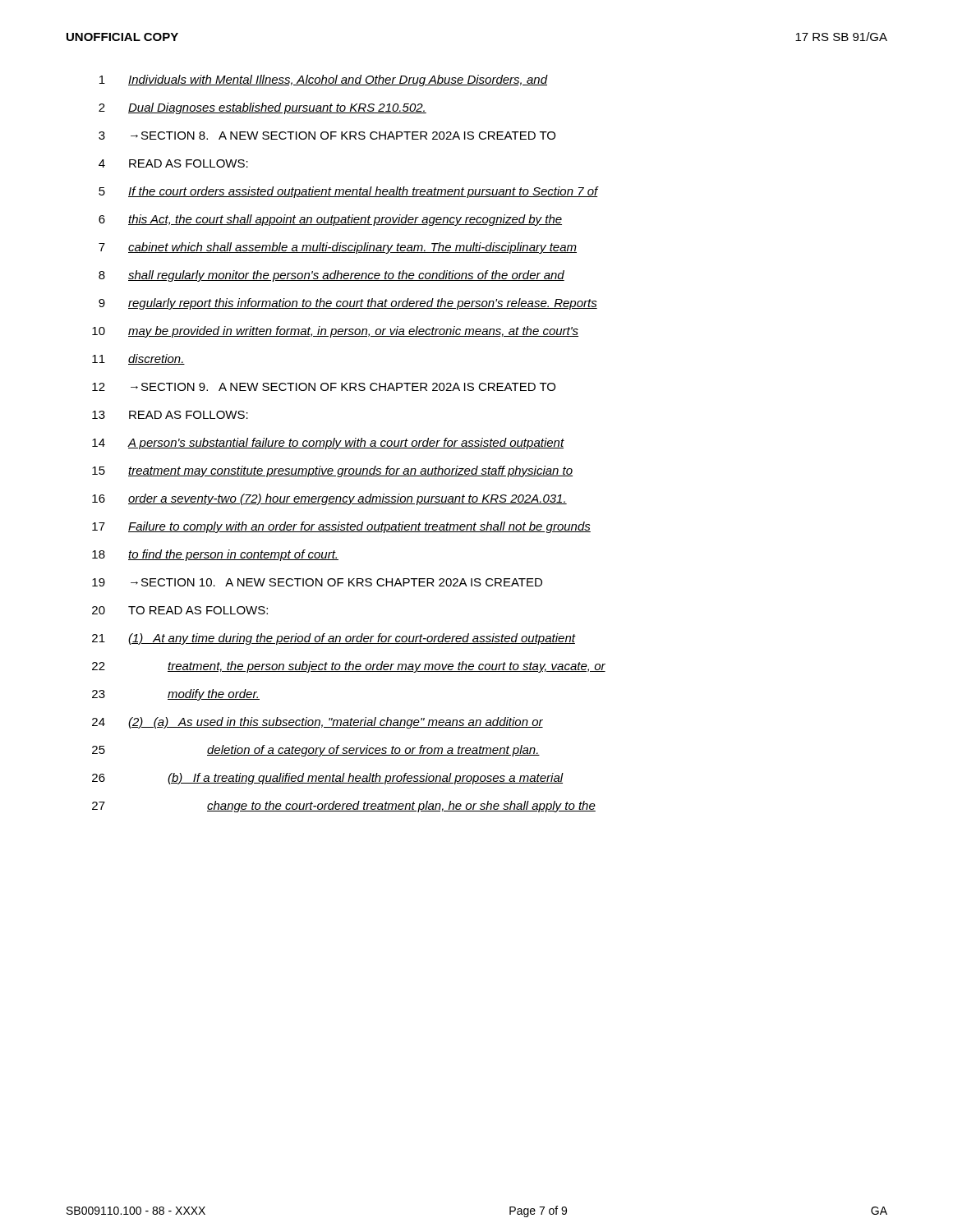This screenshot has width=953, height=1232.
Task: Select the list item containing "8 shall regularly monitor the"
Action: point(476,275)
